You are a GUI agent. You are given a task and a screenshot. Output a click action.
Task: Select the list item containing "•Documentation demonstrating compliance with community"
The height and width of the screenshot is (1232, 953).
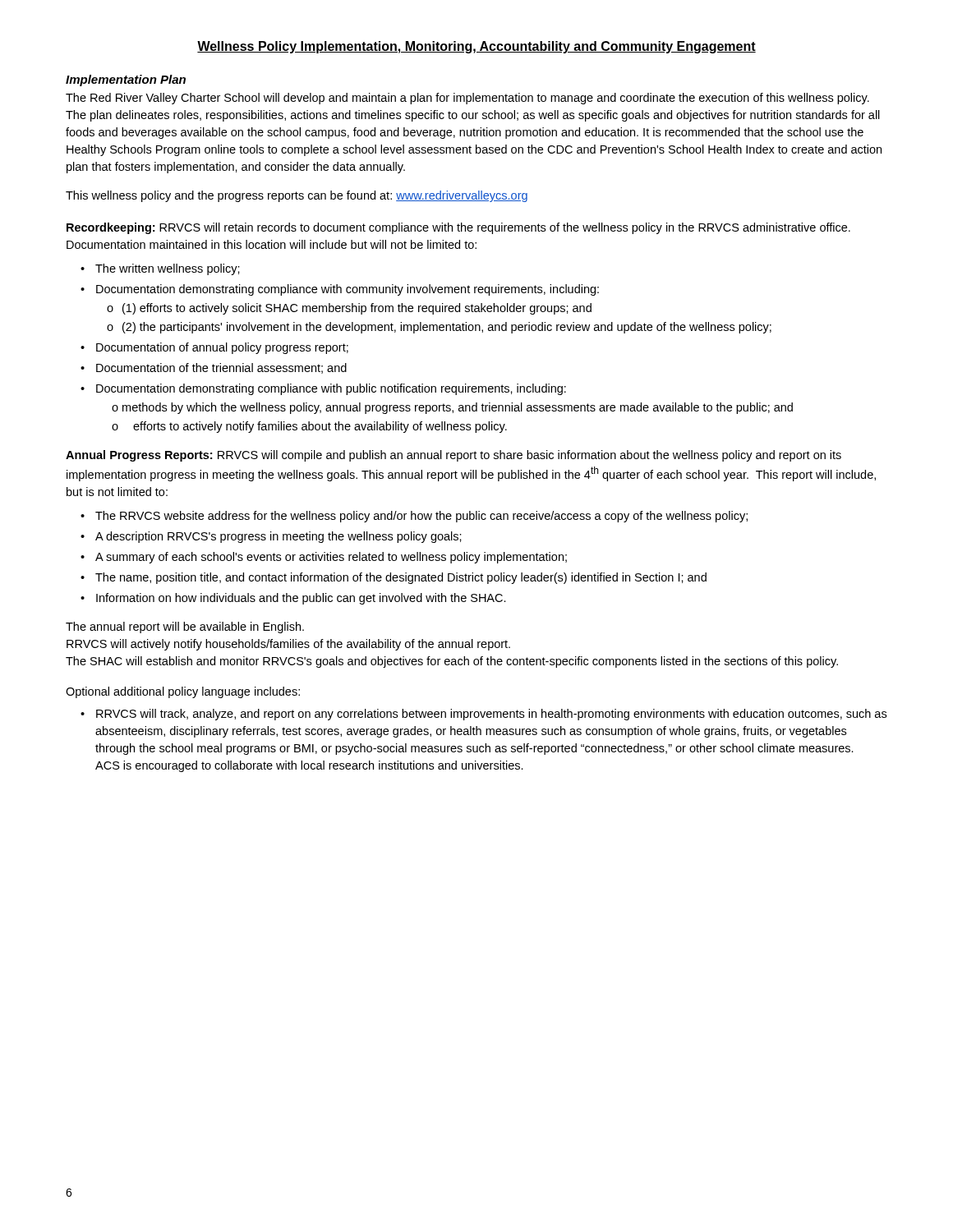click(491, 309)
